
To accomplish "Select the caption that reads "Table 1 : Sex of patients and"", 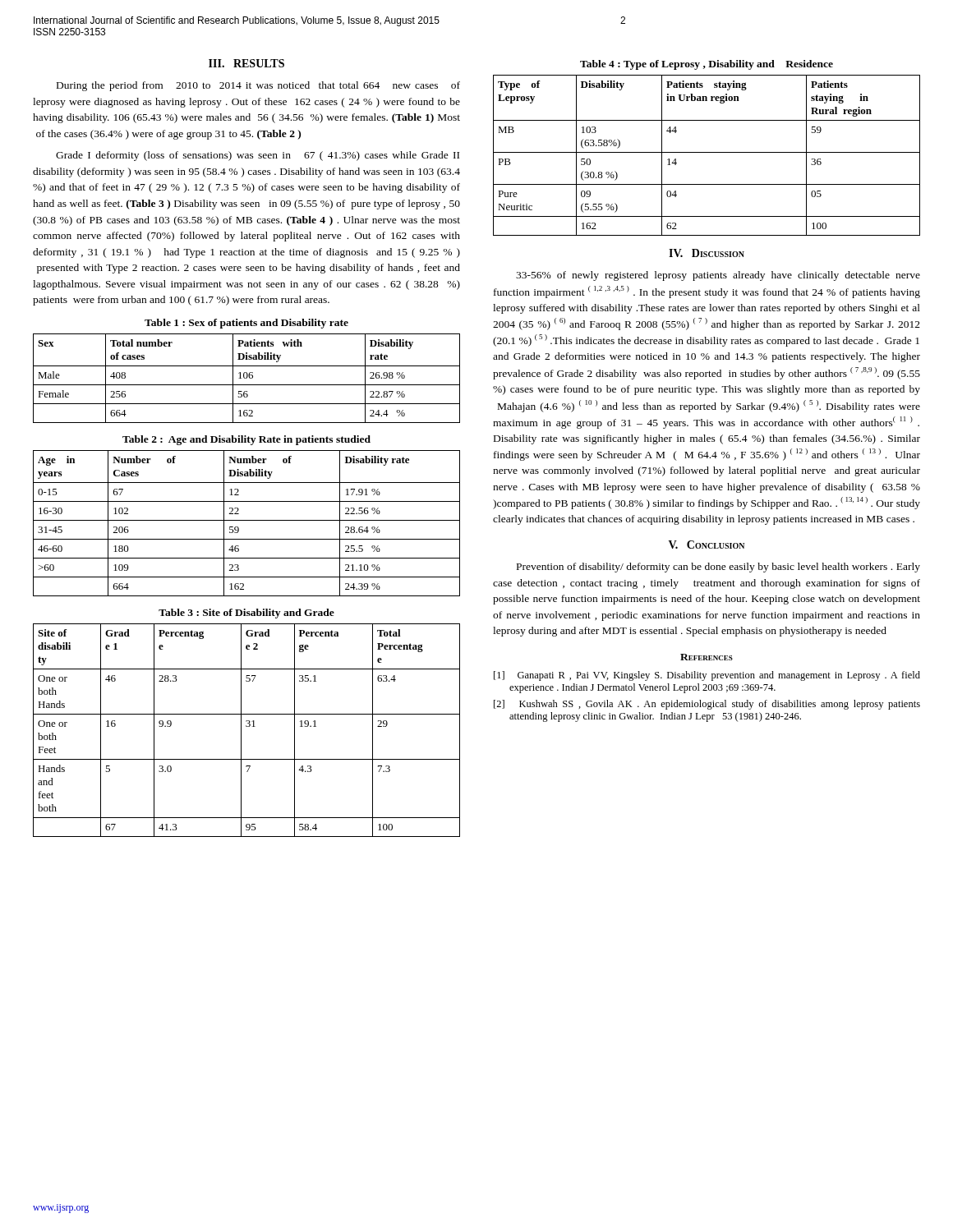I will tap(246, 322).
